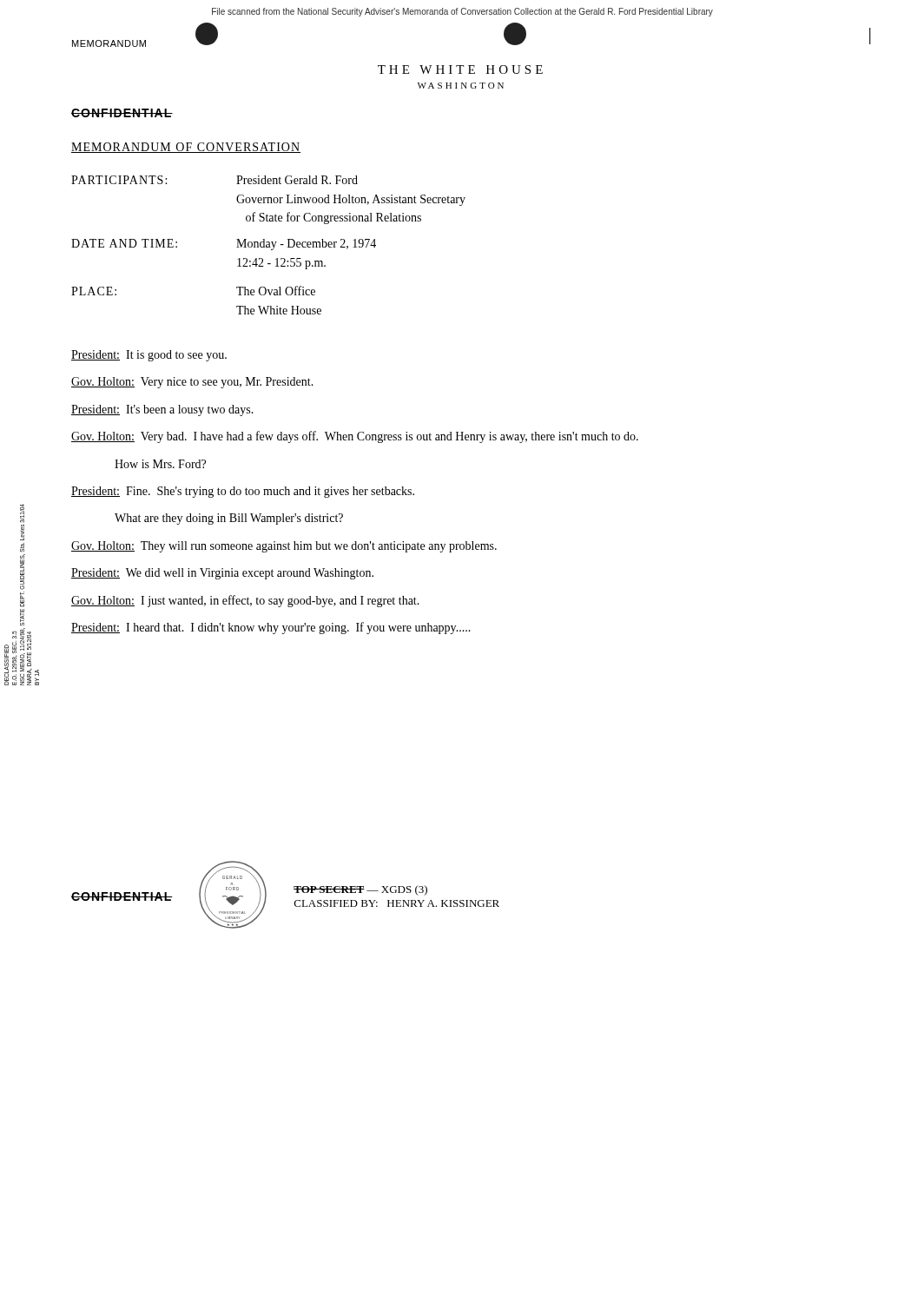924x1303 pixels.
Task: Click on the logo
Action: (233, 896)
